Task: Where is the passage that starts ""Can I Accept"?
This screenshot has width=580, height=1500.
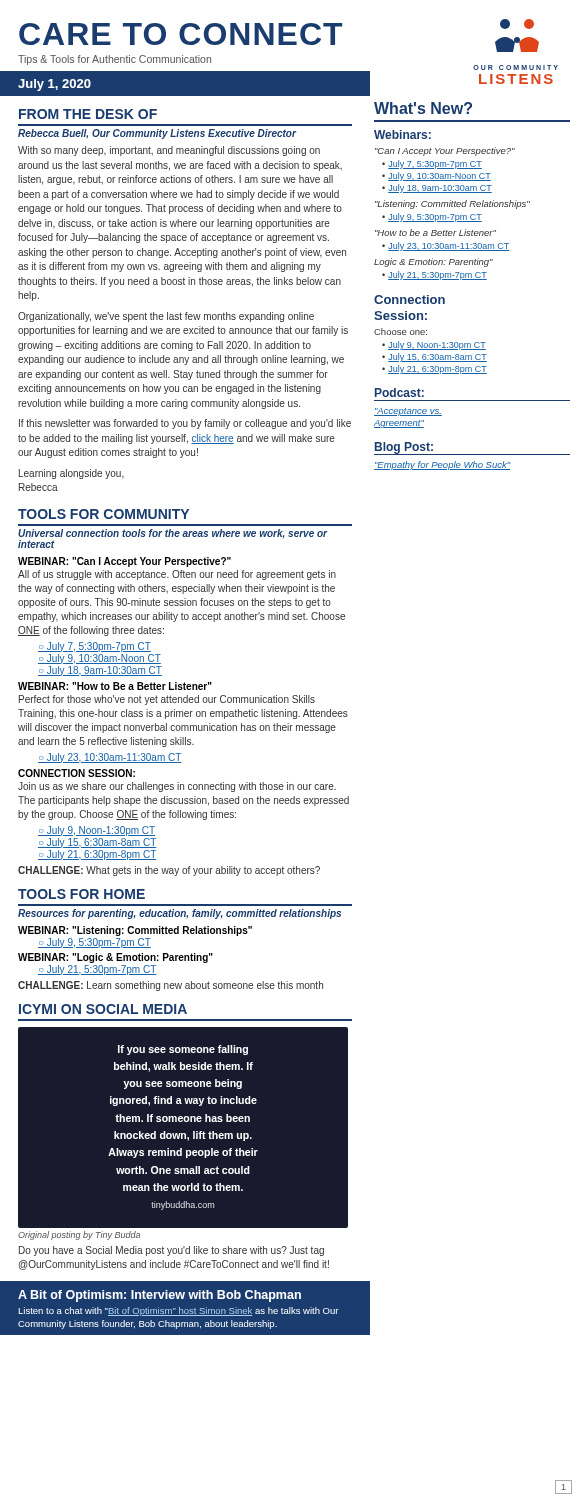Action: pyautogui.click(x=444, y=151)
